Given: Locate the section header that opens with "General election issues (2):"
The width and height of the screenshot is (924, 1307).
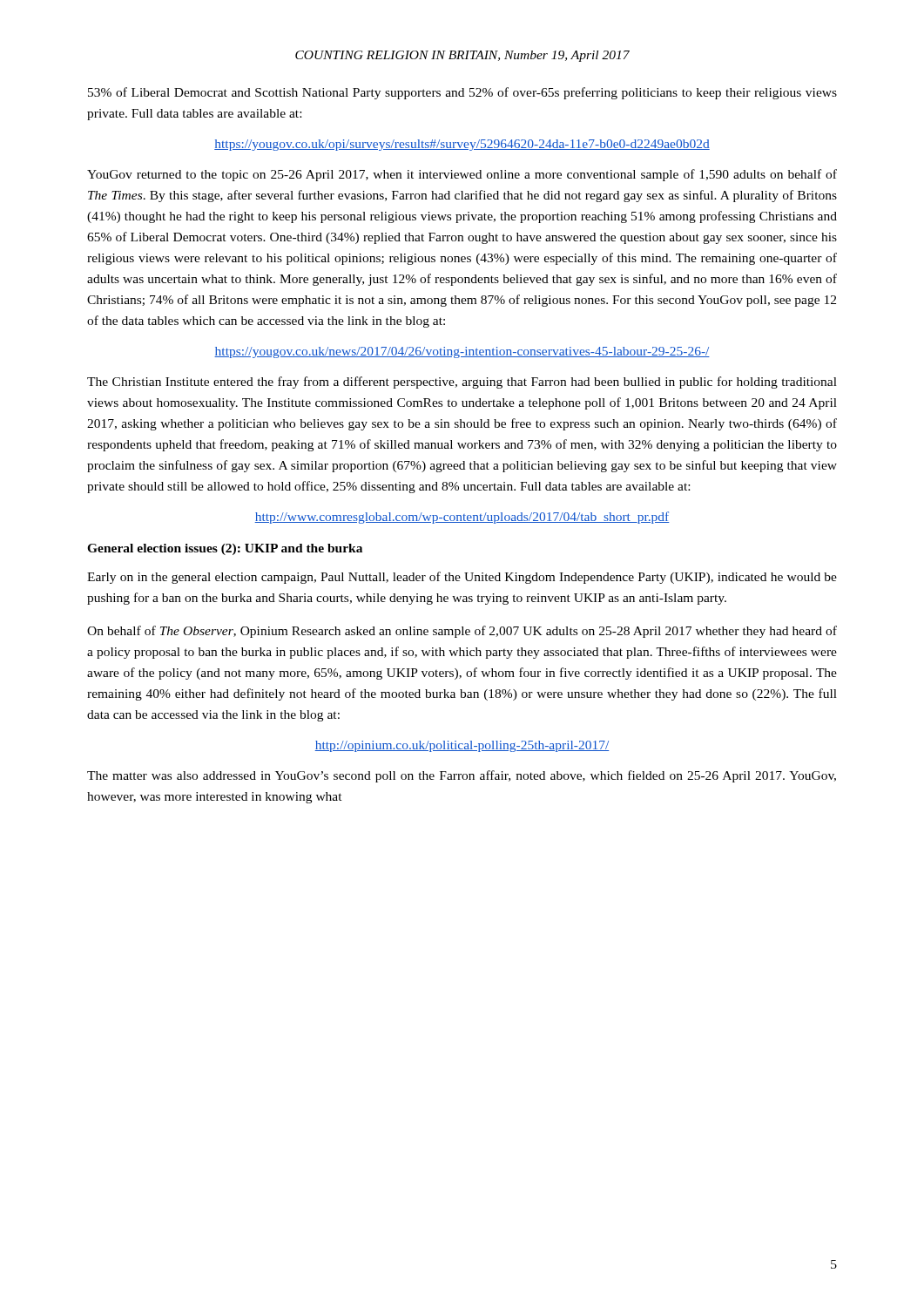Looking at the screenshot, I should tap(225, 548).
